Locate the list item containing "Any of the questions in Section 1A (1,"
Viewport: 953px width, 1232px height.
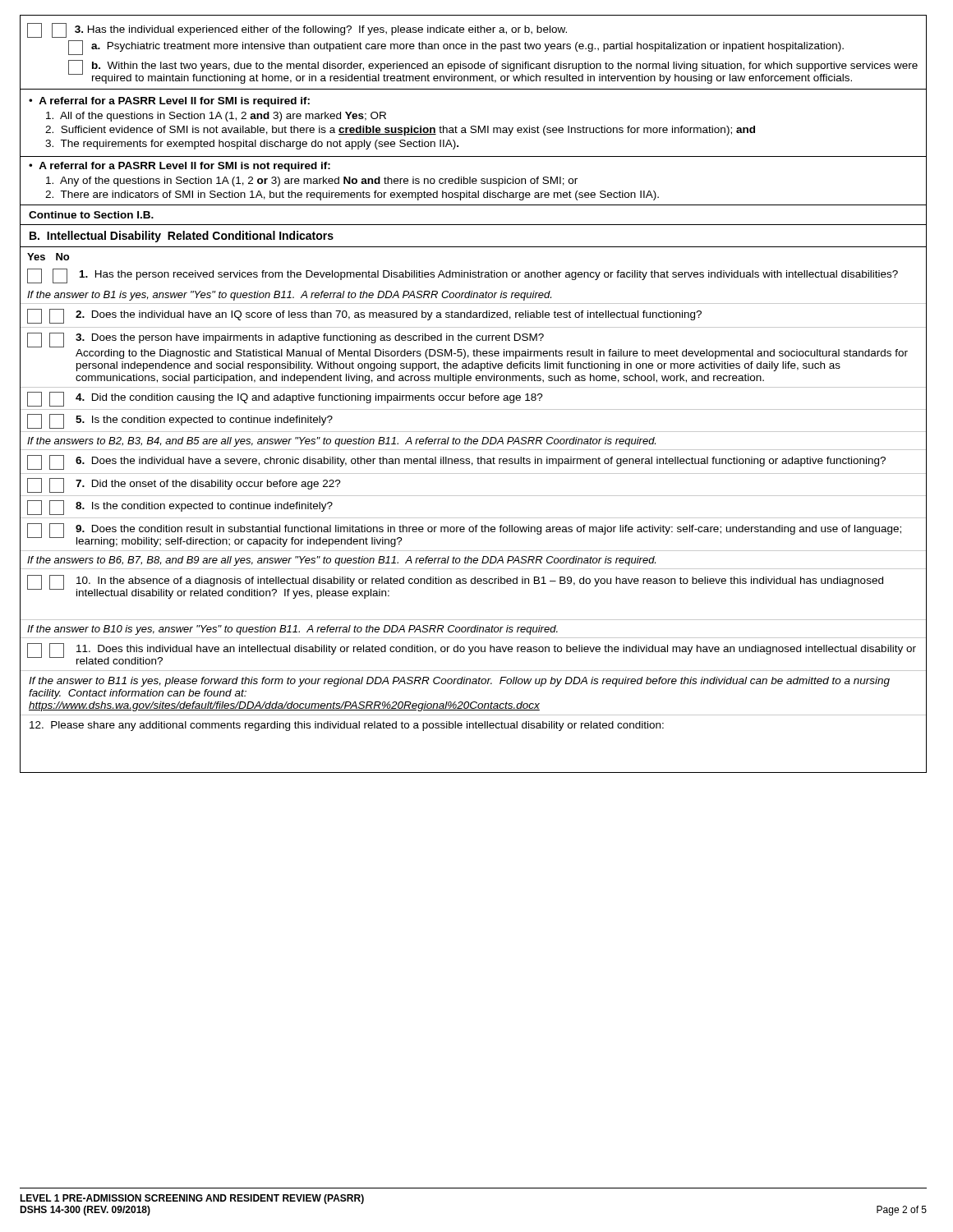311,180
